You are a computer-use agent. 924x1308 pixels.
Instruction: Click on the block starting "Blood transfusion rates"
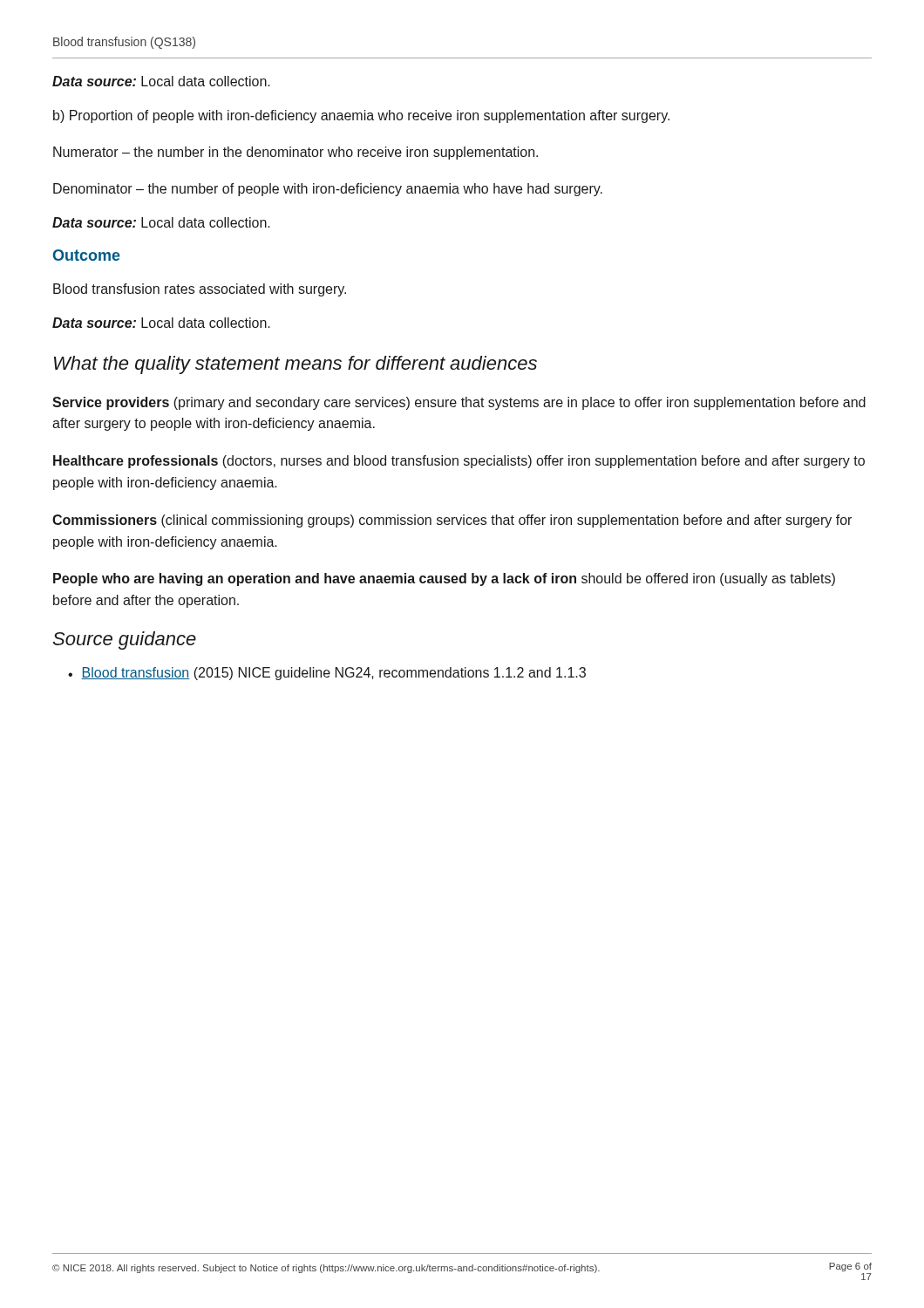[x=200, y=290]
